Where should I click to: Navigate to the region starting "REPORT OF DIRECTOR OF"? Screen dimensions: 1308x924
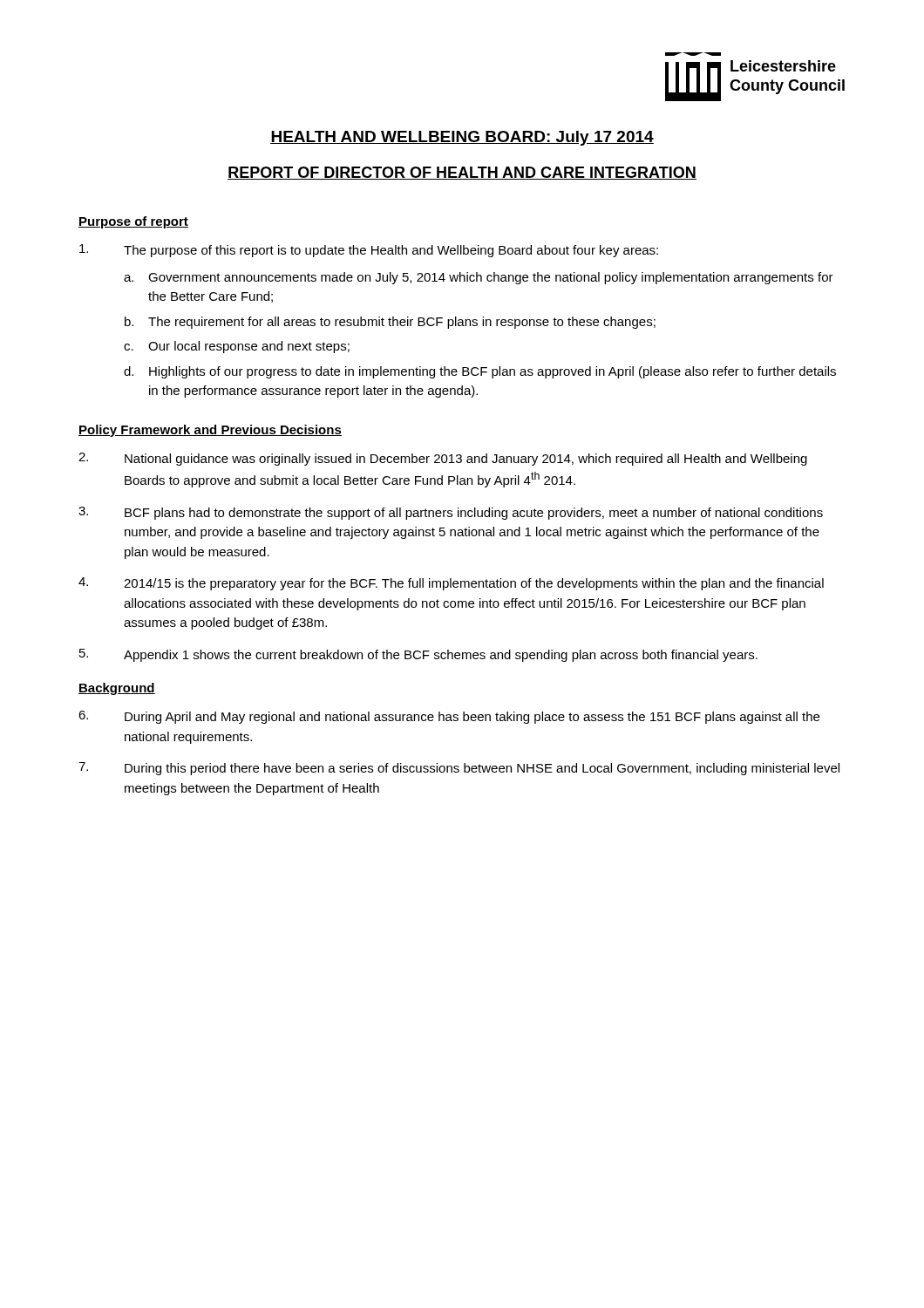[462, 173]
